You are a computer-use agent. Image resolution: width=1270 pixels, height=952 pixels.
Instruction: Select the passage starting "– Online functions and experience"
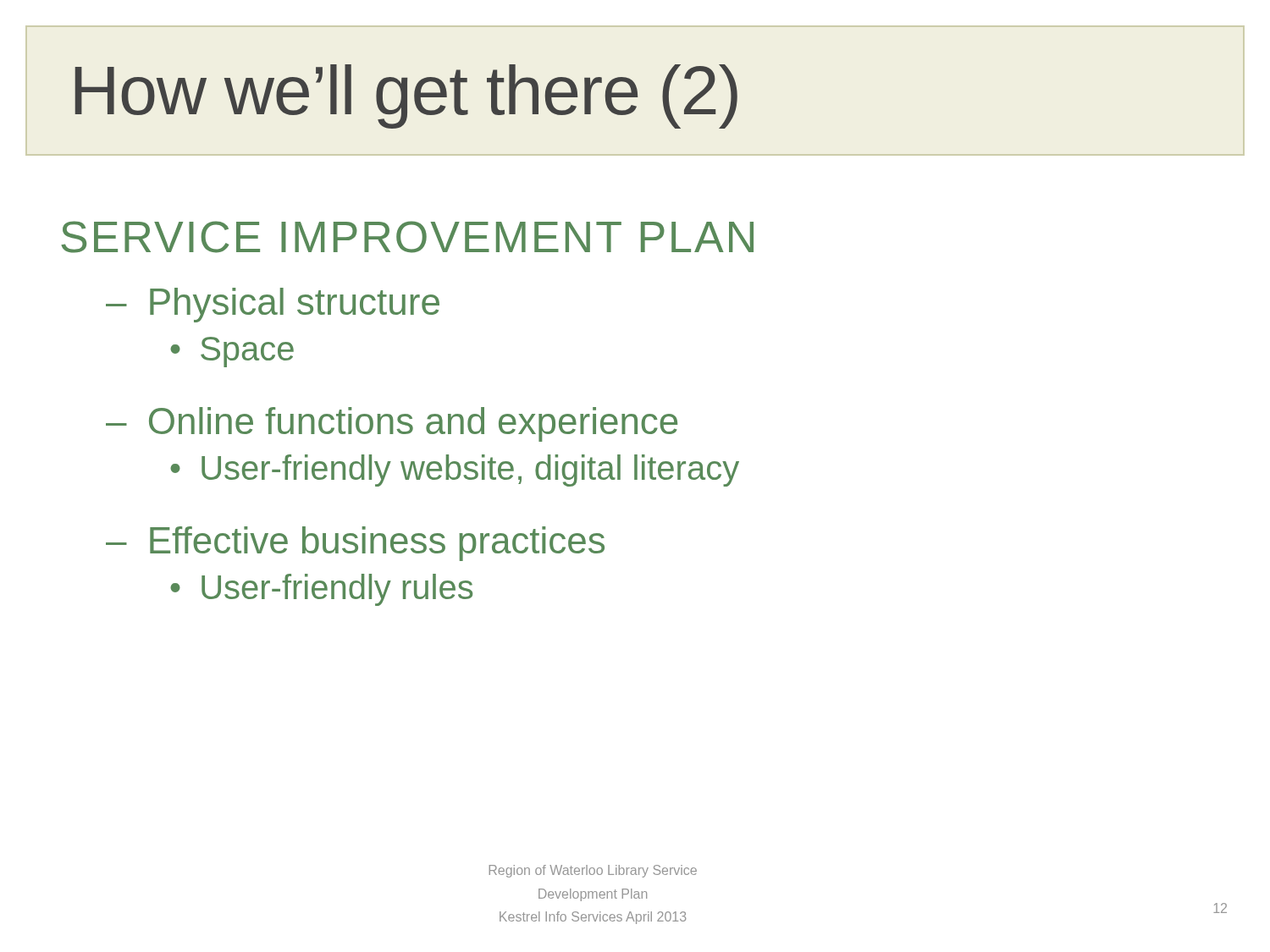393,421
